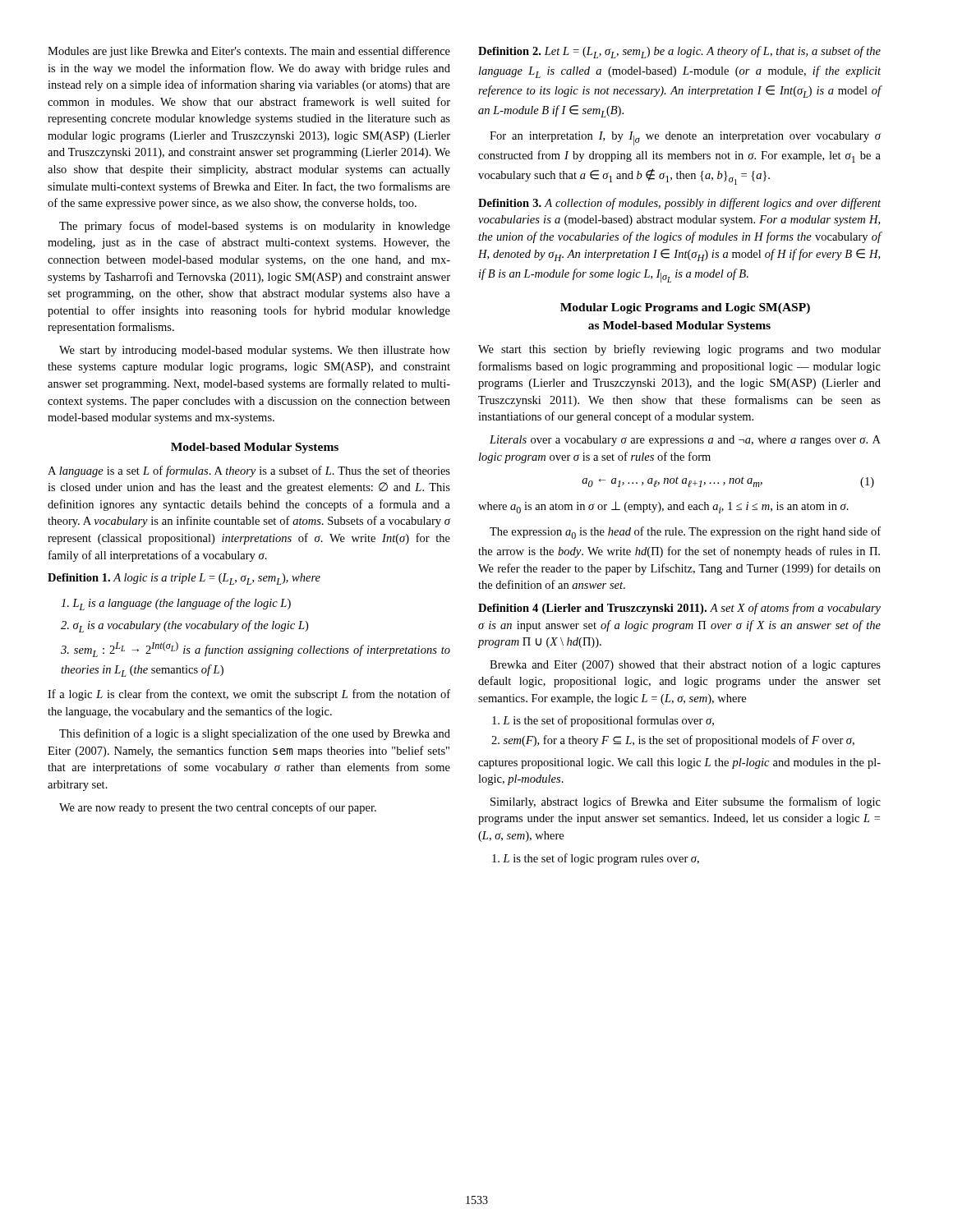Viewport: 953px width, 1232px height.
Task: Click the passage that begins "We start this"
Action: [679, 383]
